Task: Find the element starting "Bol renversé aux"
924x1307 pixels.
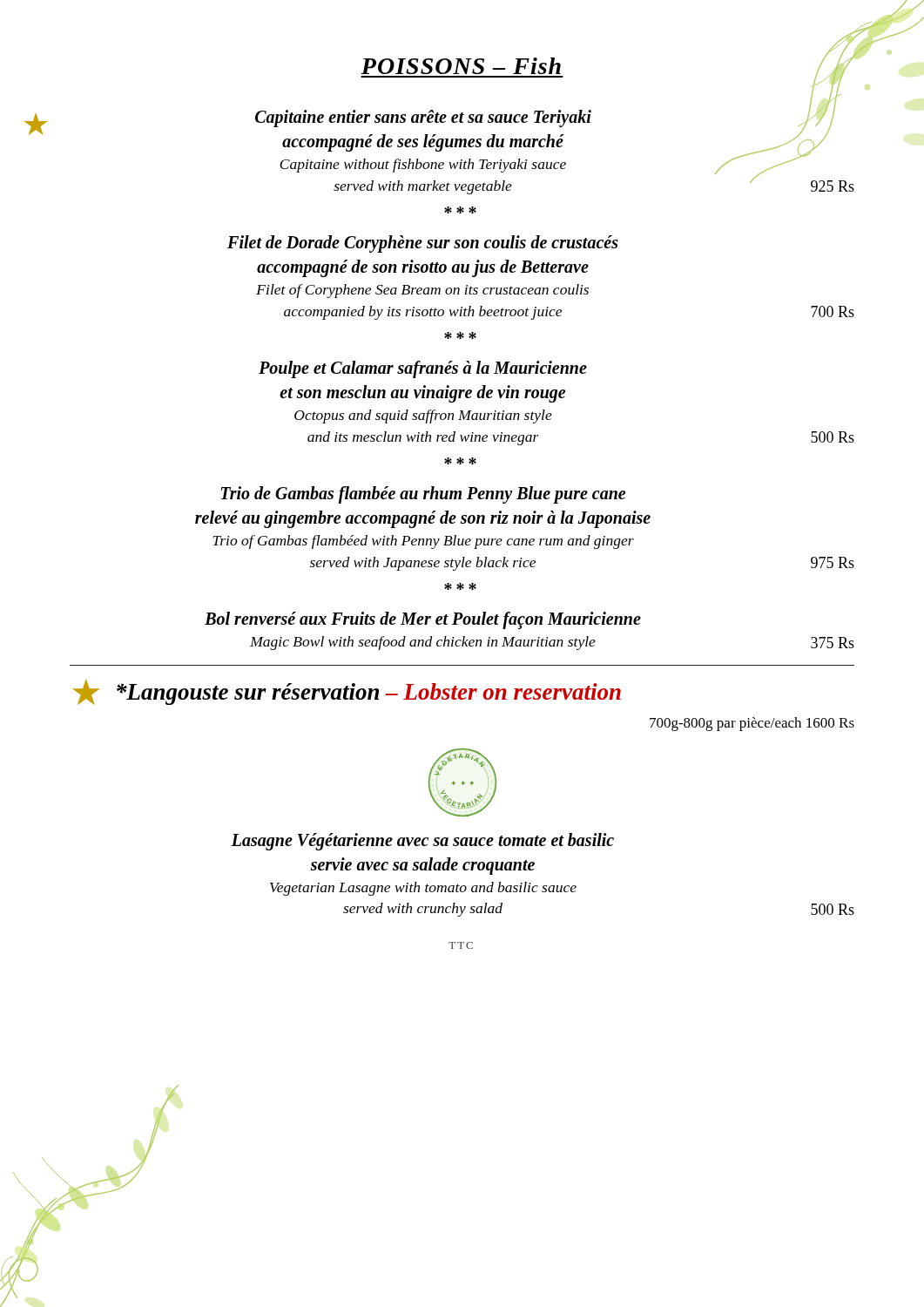Action: pos(462,629)
